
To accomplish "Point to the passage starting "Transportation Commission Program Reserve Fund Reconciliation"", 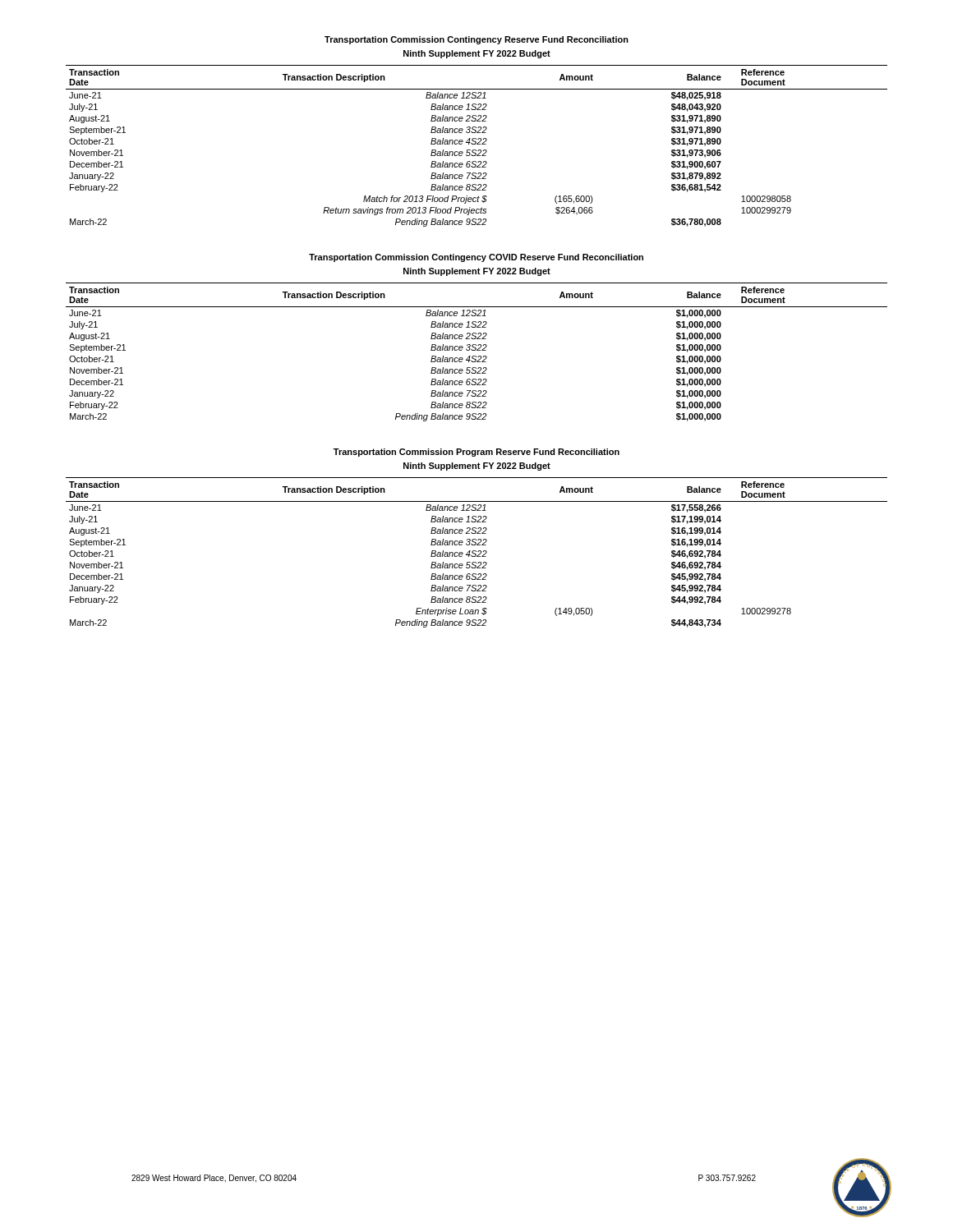I will pyautogui.click(x=476, y=459).
